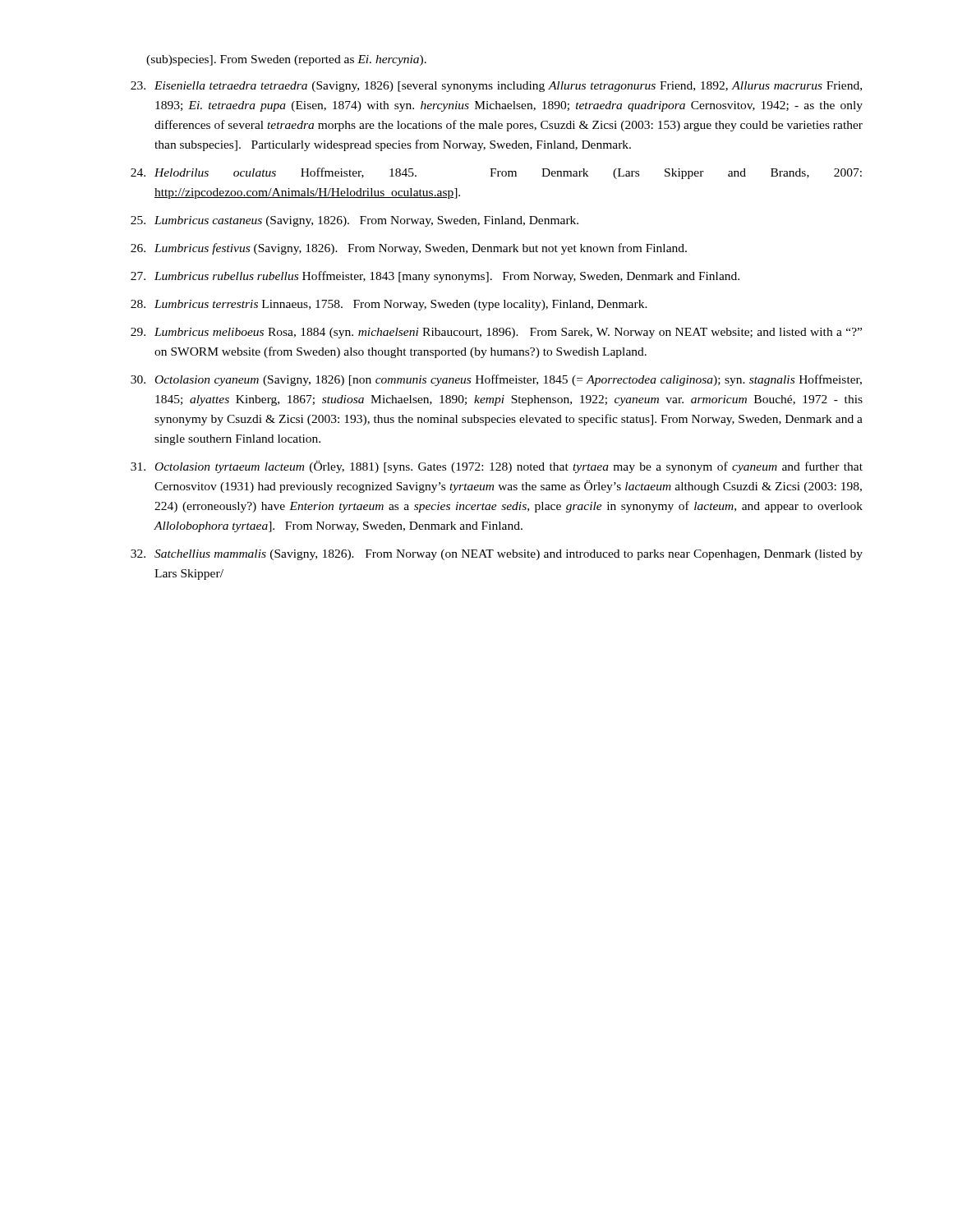Locate the list item that reads "23. Eiseniella tetraedra tetraedra (Savigny, 1826)"

point(485,115)
